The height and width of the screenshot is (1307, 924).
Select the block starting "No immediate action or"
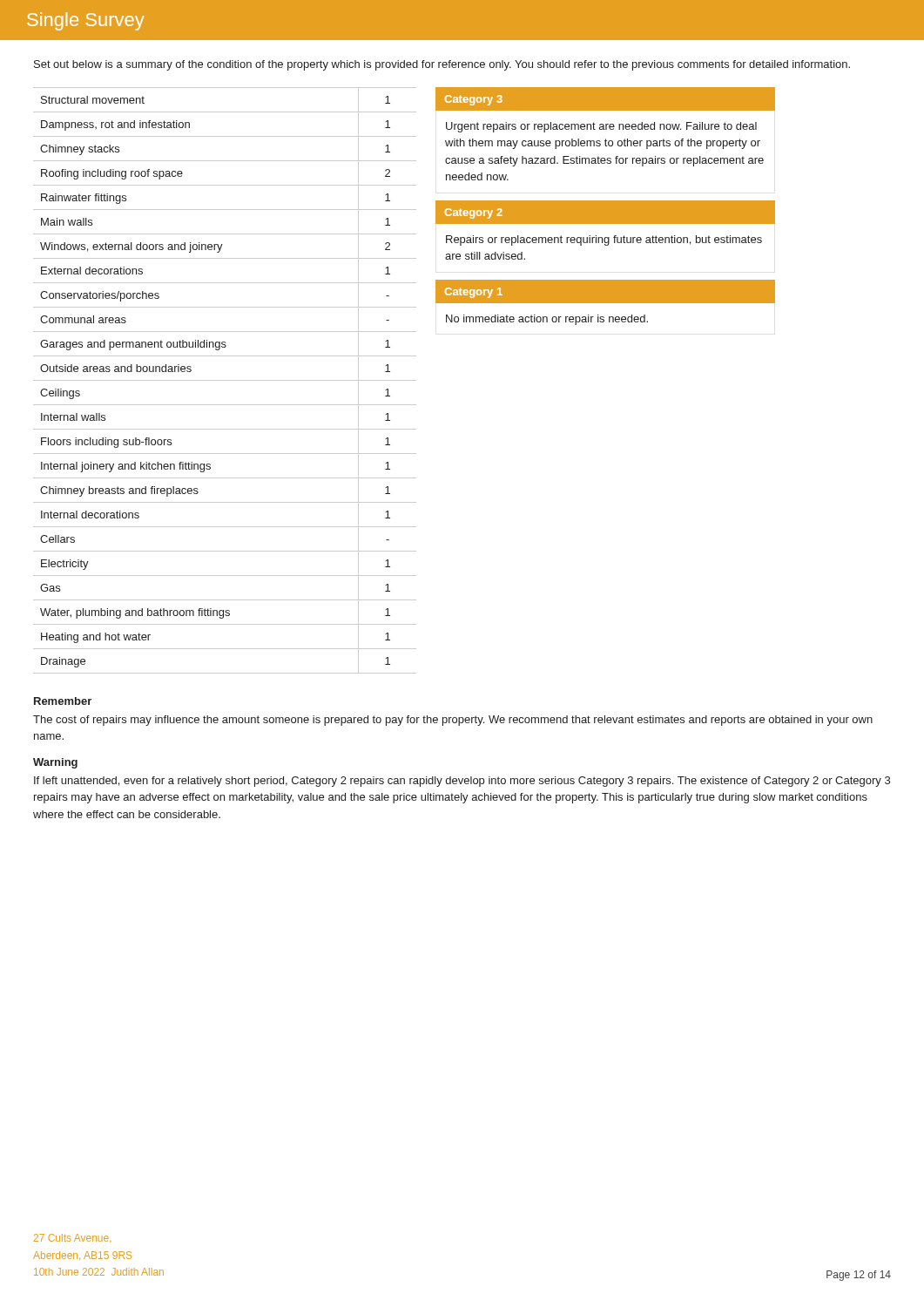pos(547,318)
